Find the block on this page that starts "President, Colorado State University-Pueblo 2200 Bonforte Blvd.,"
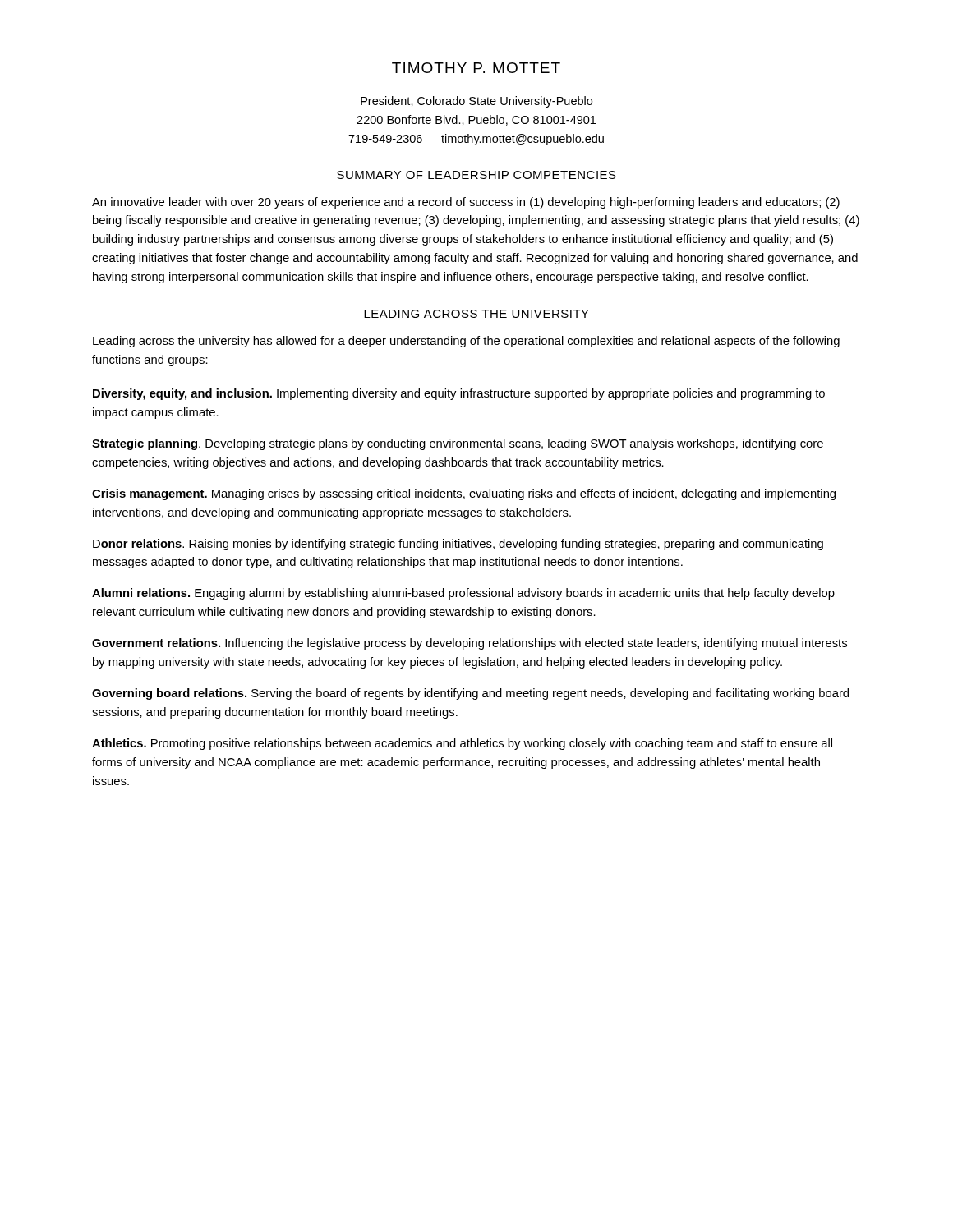Viewport: 953px width, 1232px height. point(476,120)
